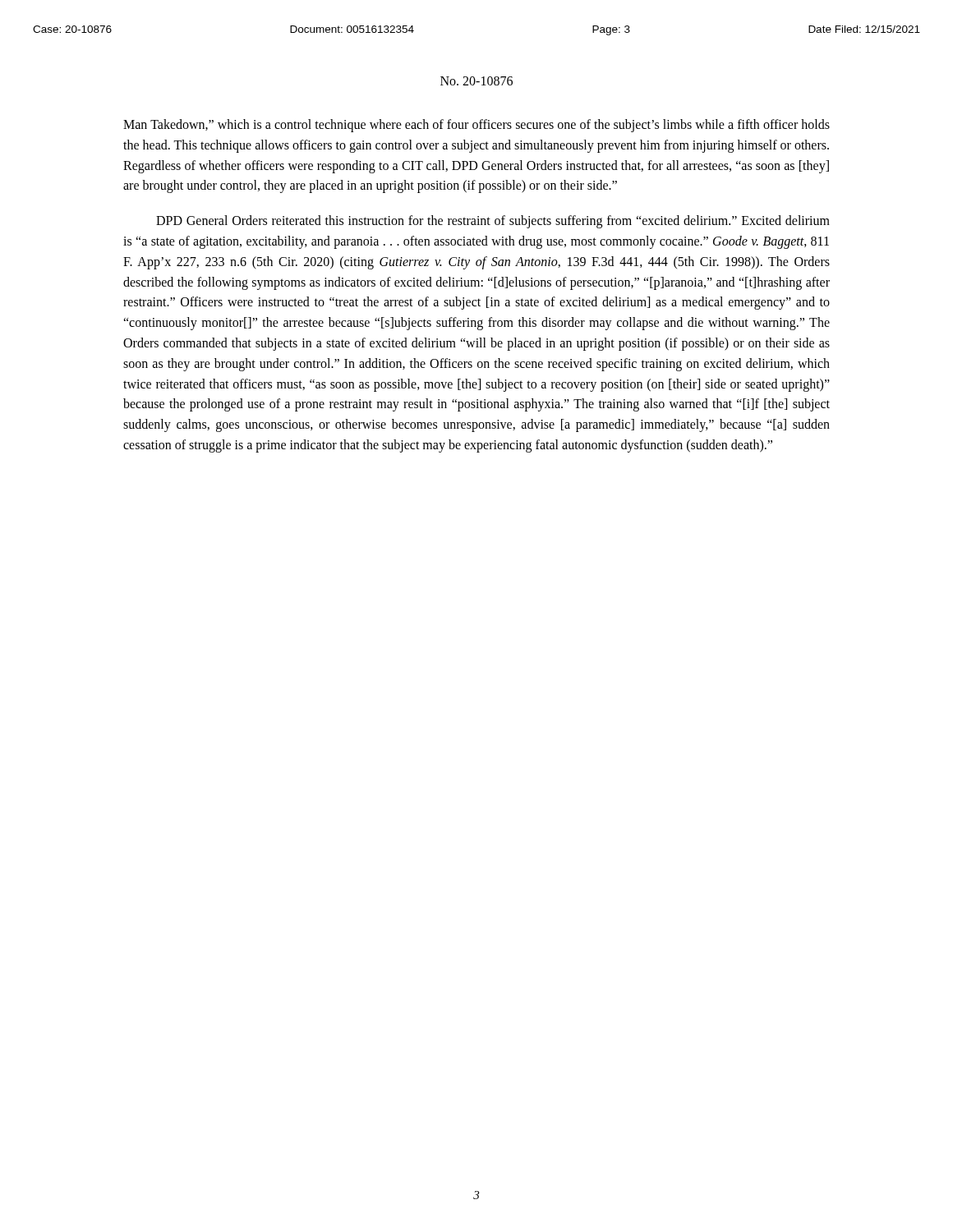Point to the block beginning "DPD General Orders reiterated this instruction for the"
Viewport: 953px width, 1232px height.
tap(476, 333)
